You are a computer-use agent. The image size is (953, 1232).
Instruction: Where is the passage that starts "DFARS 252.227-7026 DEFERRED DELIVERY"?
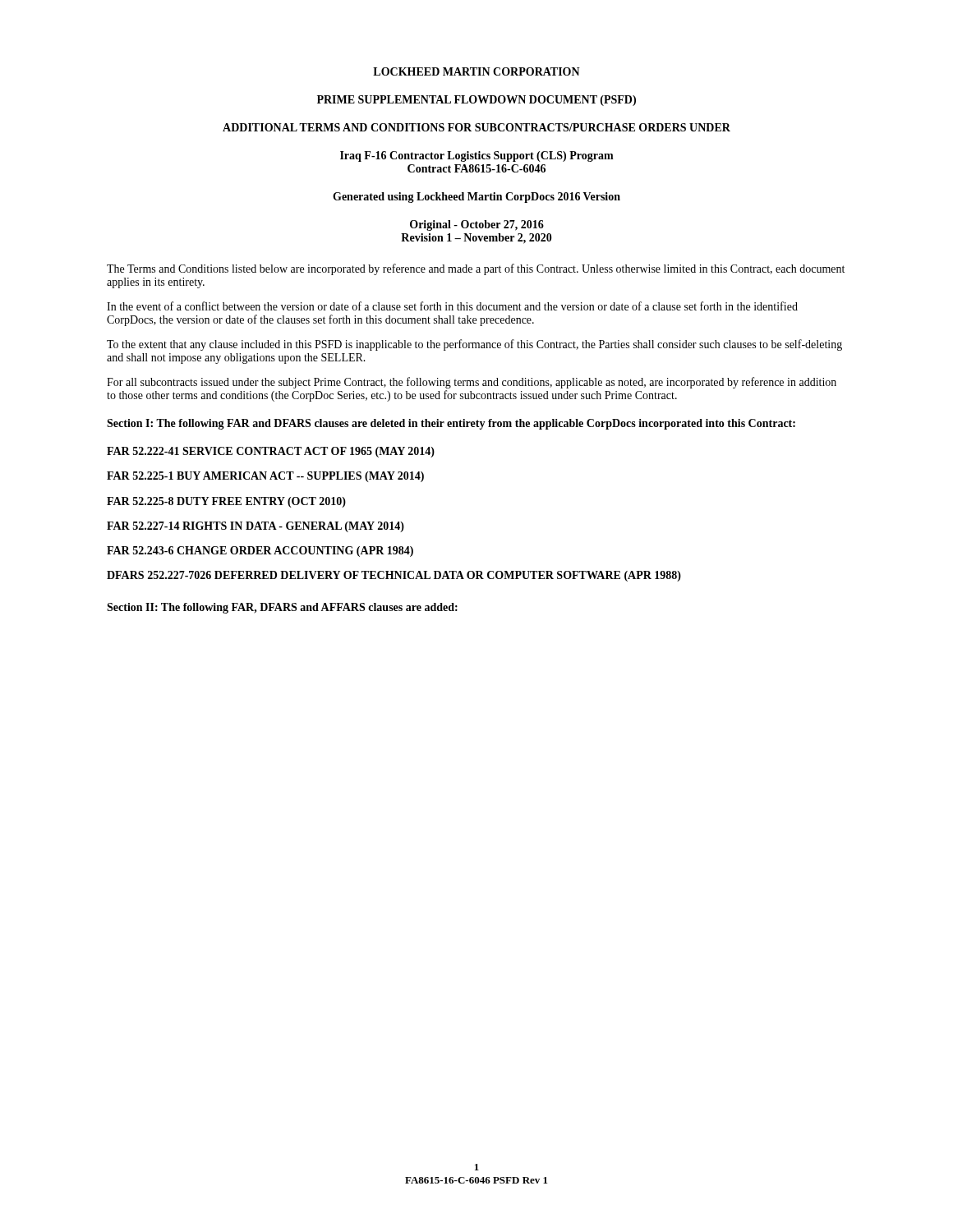[394, 576]
